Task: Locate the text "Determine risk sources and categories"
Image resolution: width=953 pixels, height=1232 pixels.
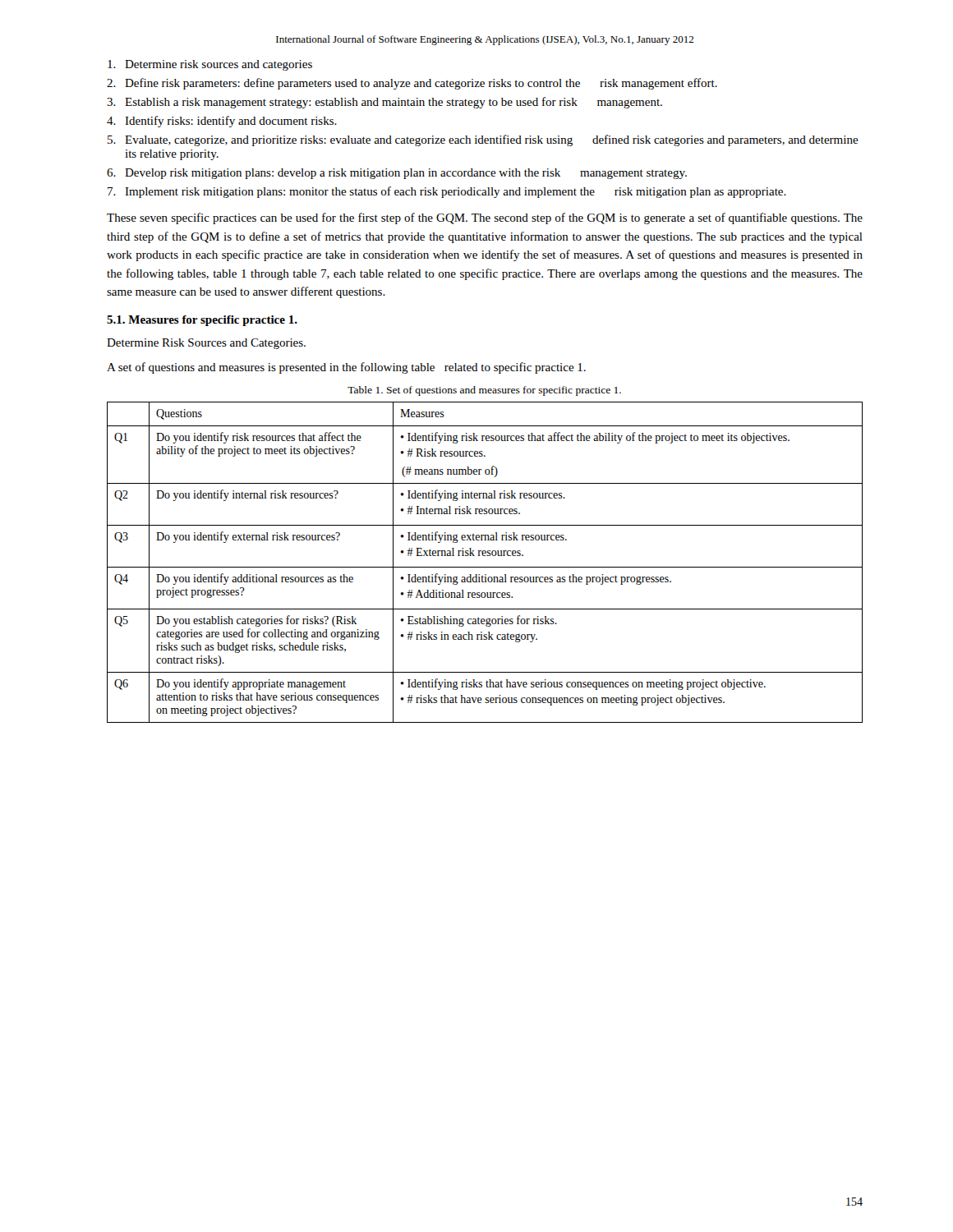Action: coord(210,65)
